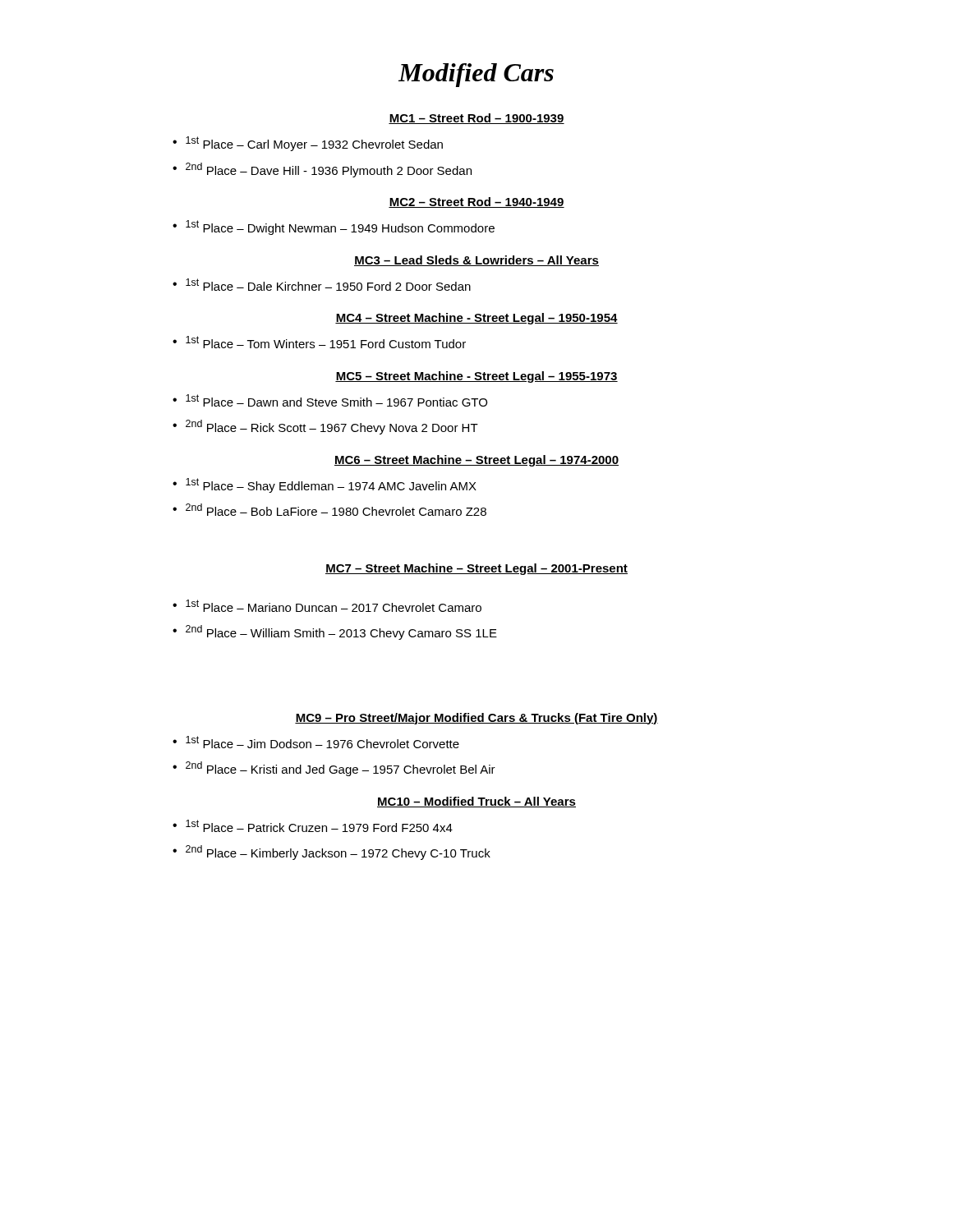Find the section header with the text "MC7 – Street"
This screenshot has height=1232, width=953.
pyautogui.click(x=476, y=568)
